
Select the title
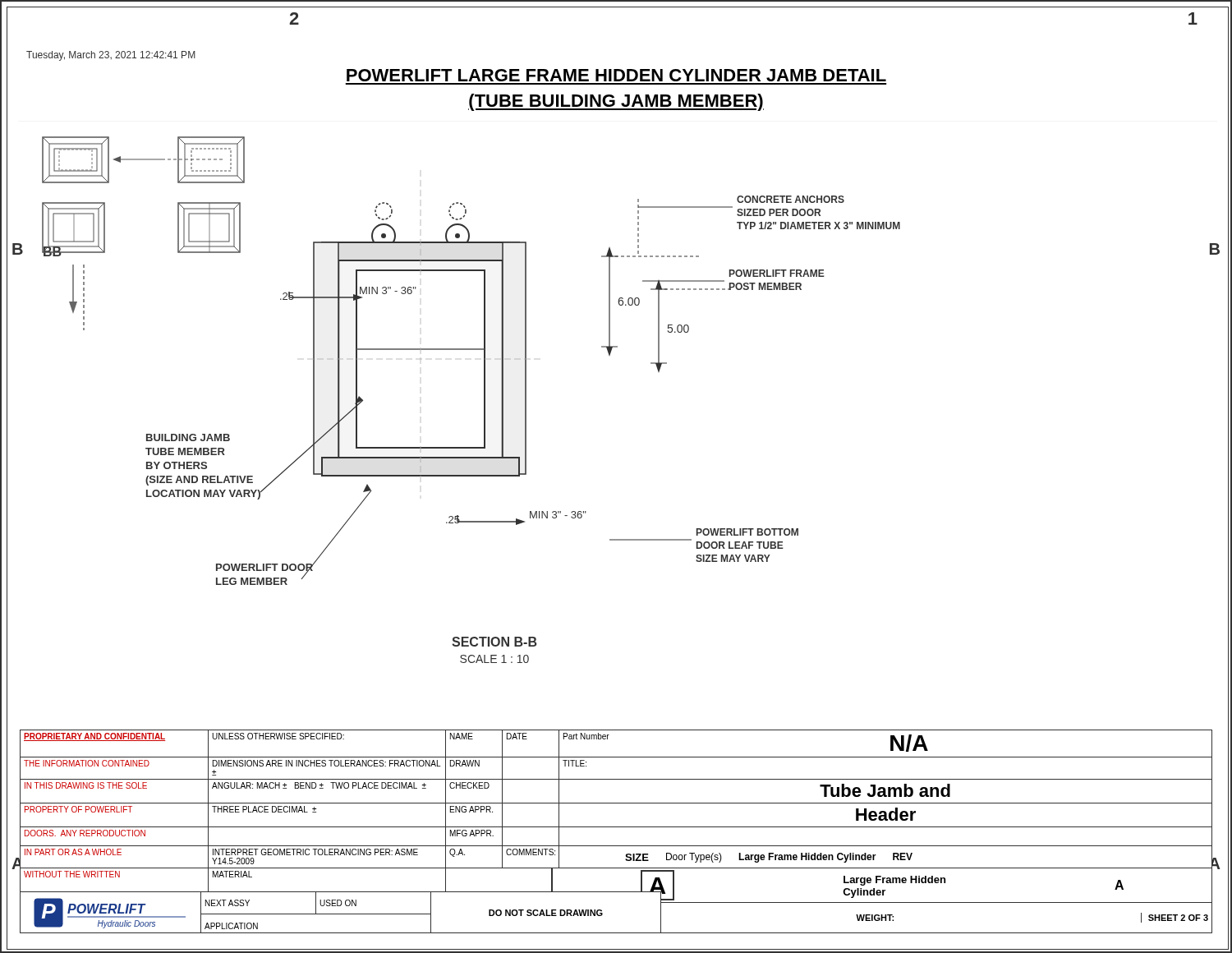pos(616,88)
